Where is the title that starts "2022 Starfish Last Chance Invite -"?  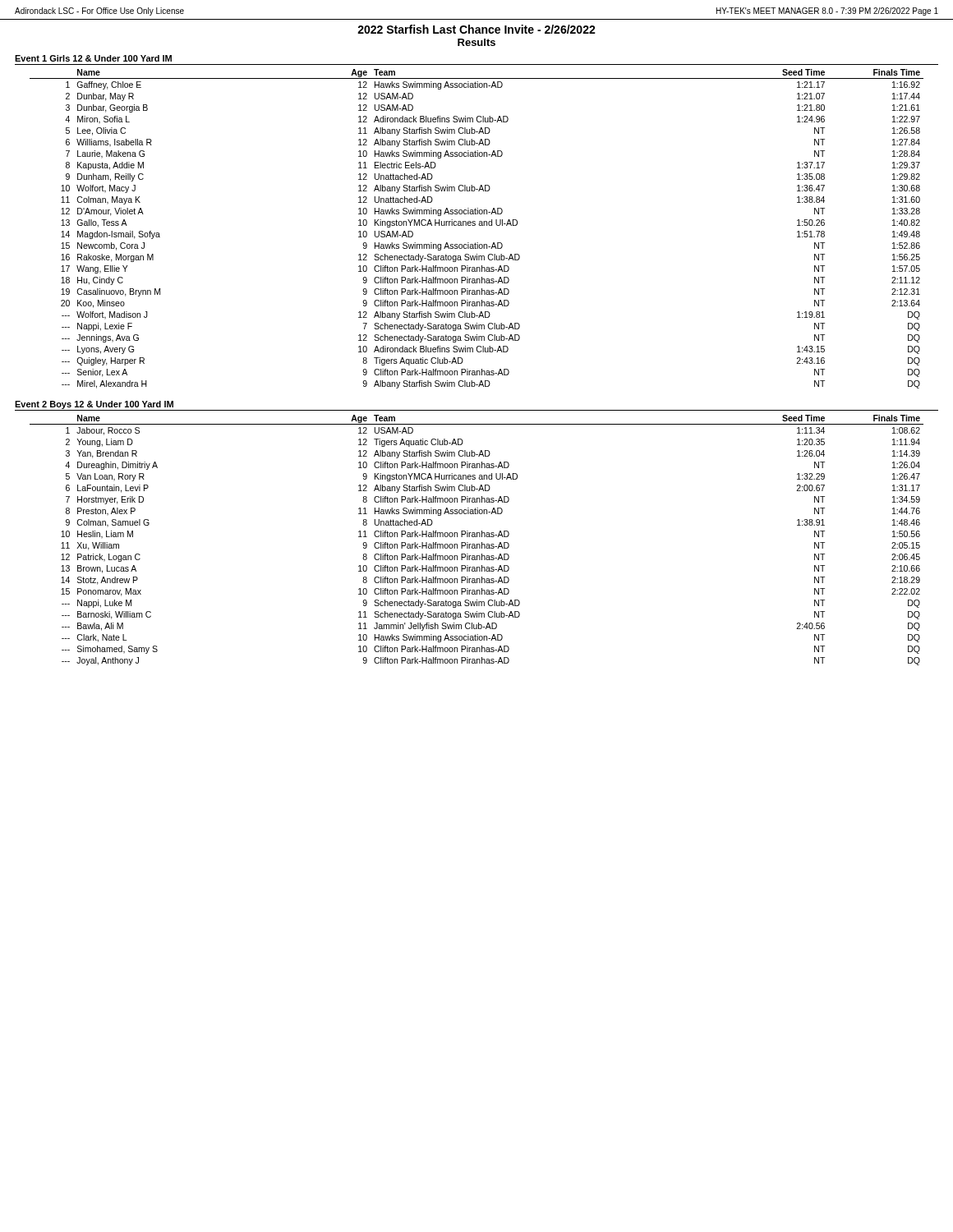[x=476, y=30]
